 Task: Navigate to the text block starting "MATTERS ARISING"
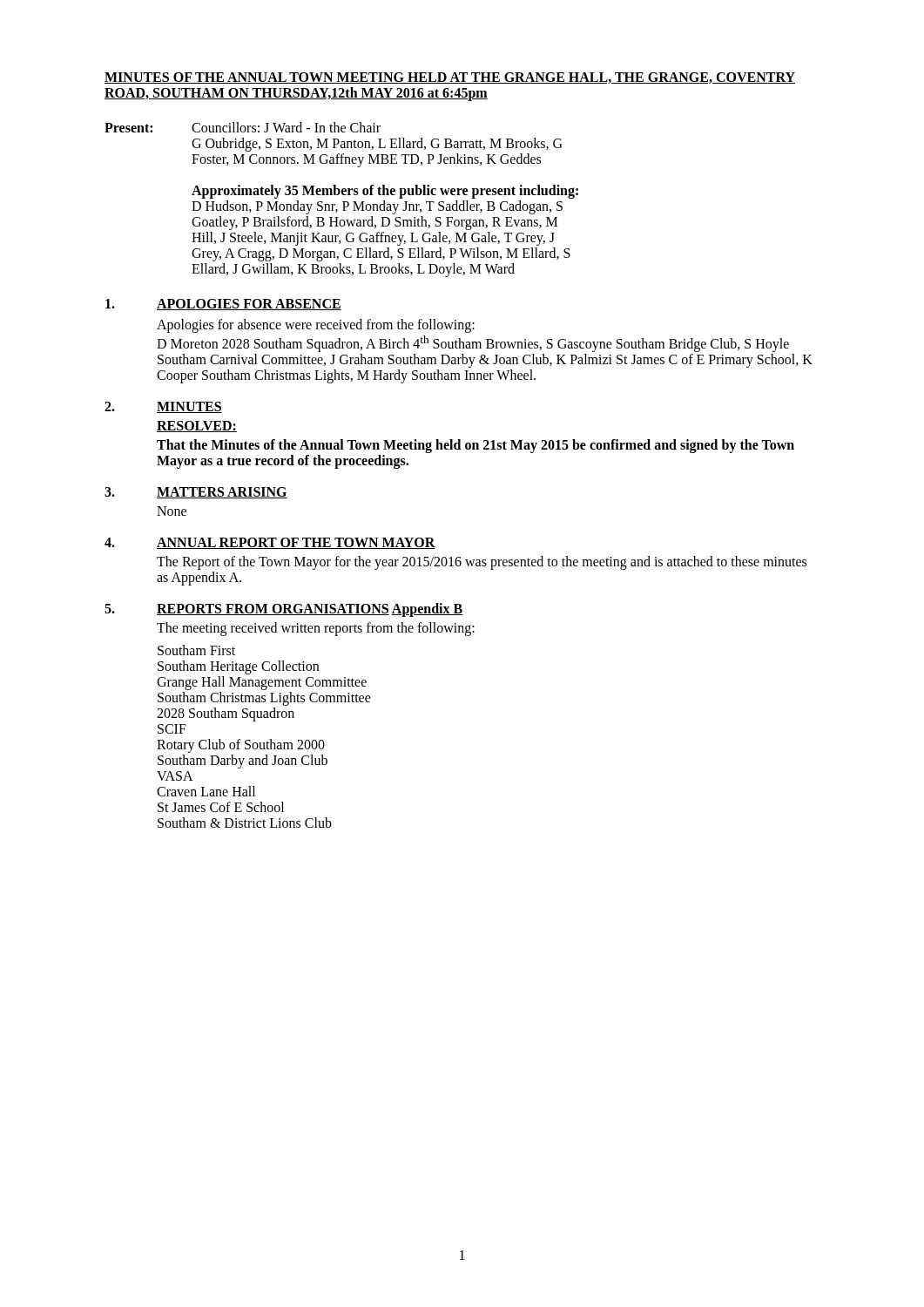pos(222,492)
